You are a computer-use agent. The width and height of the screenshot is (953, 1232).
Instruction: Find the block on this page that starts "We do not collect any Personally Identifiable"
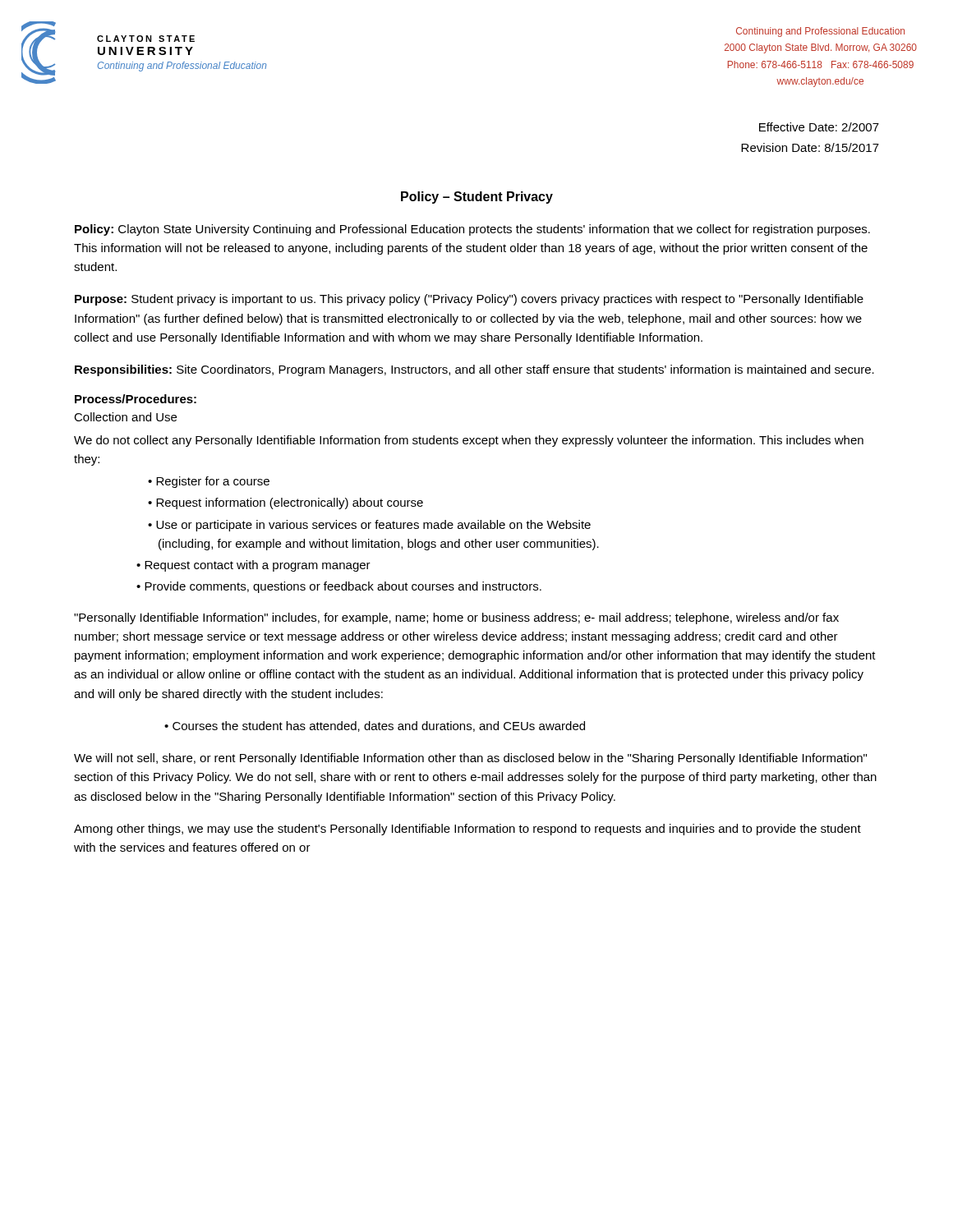[469, 449]
